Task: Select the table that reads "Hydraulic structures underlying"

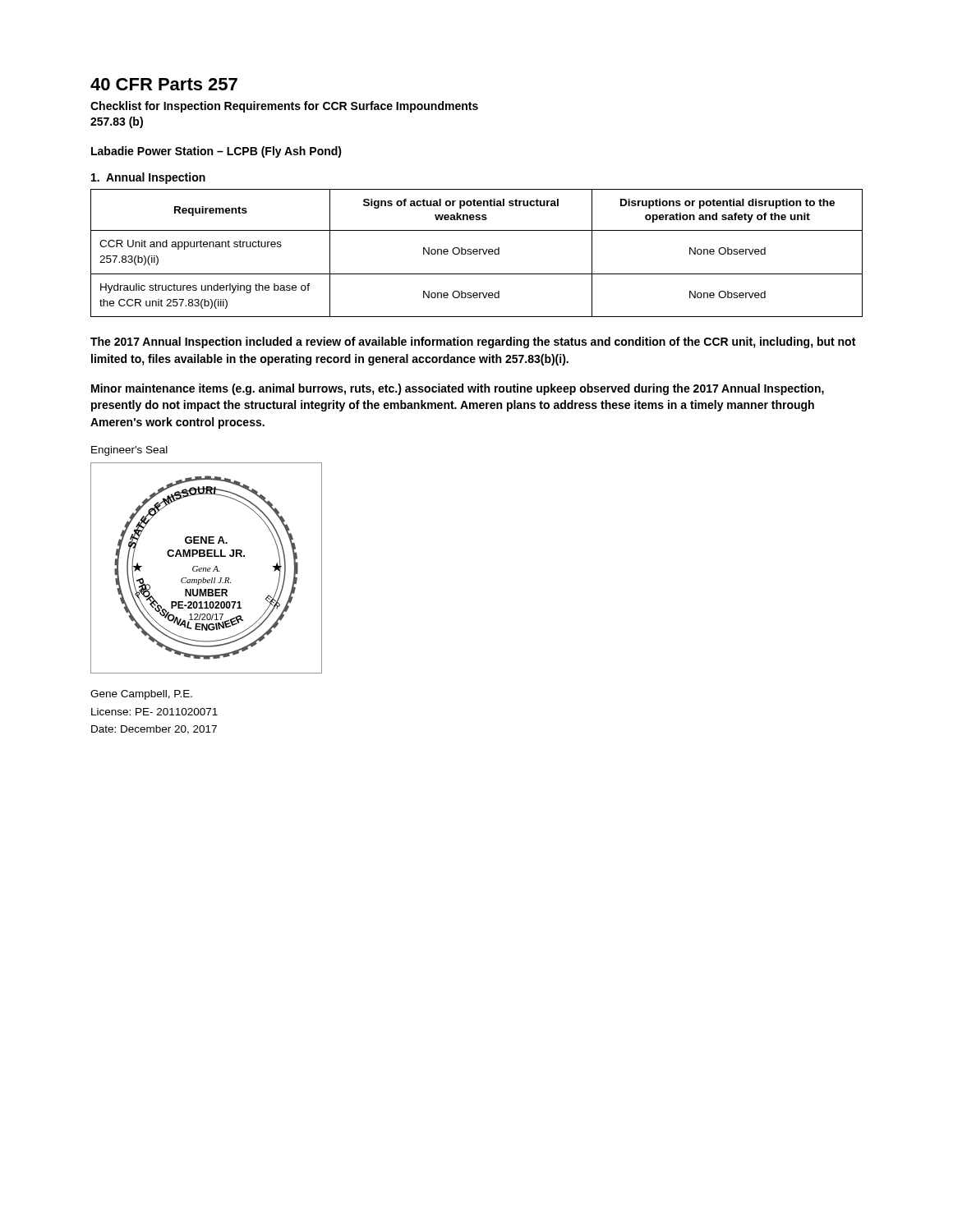Action: coord(476,253)
